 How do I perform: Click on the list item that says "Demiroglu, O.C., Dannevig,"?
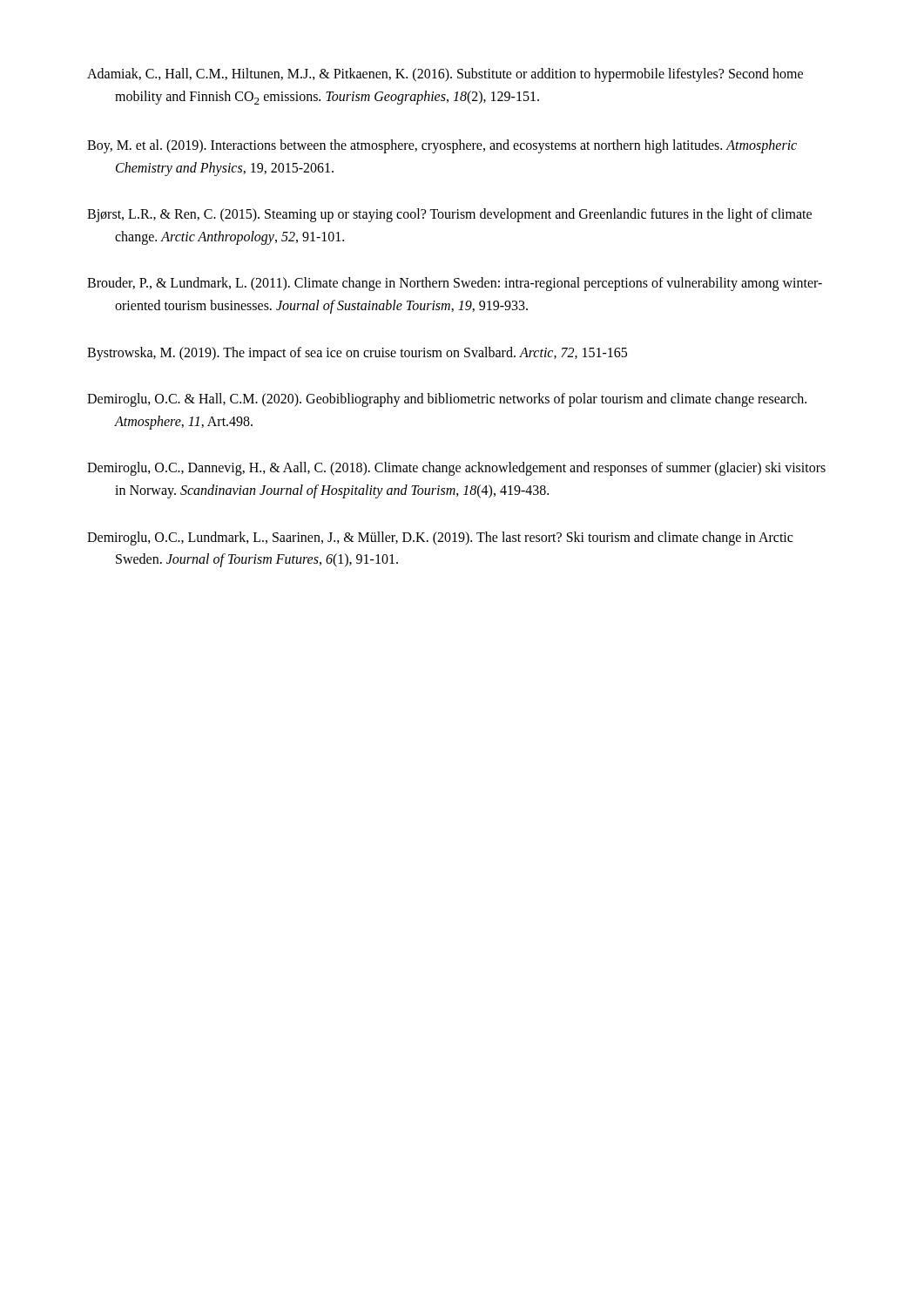462,479
